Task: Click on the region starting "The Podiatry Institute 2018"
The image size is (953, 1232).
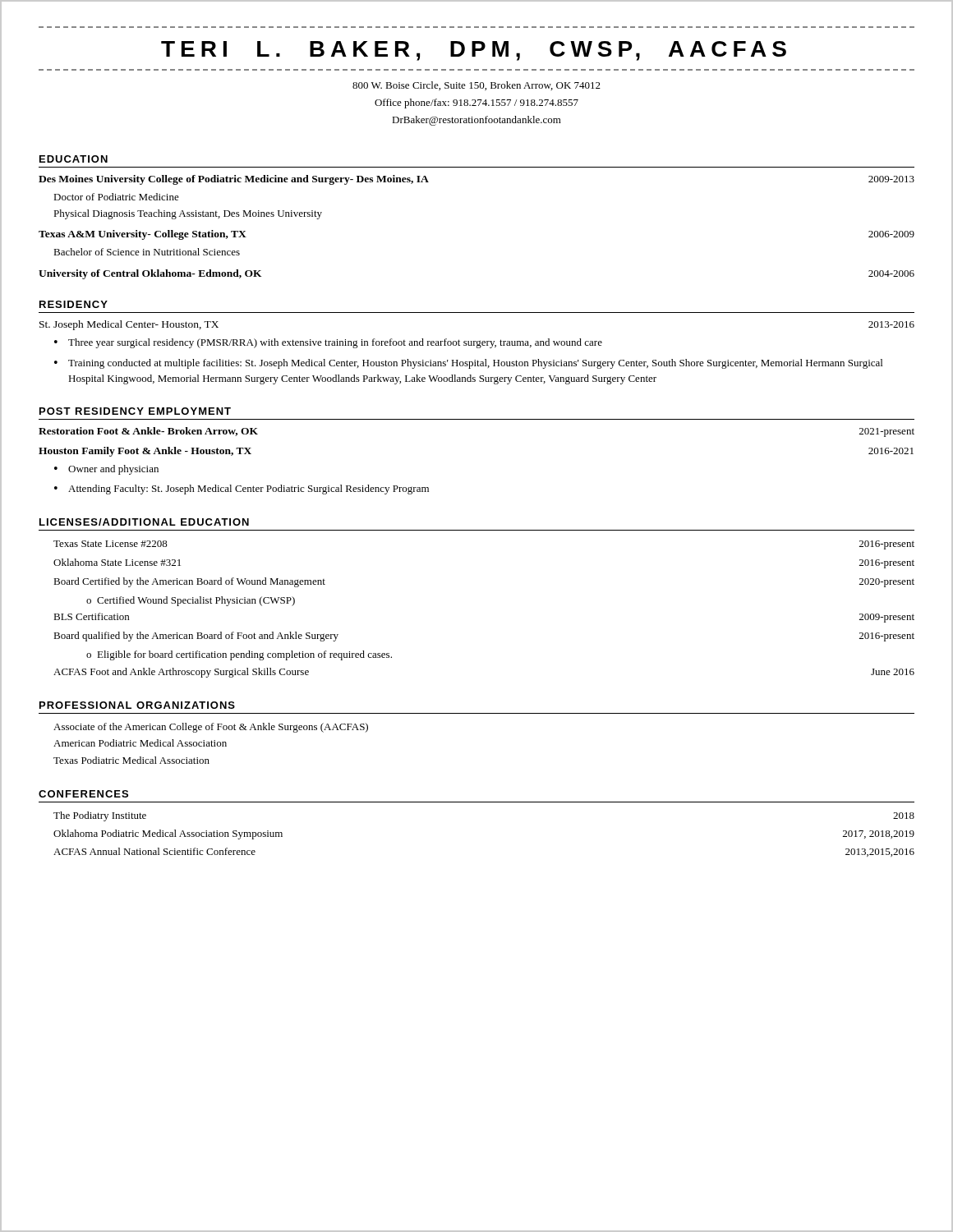Action: 93,816
